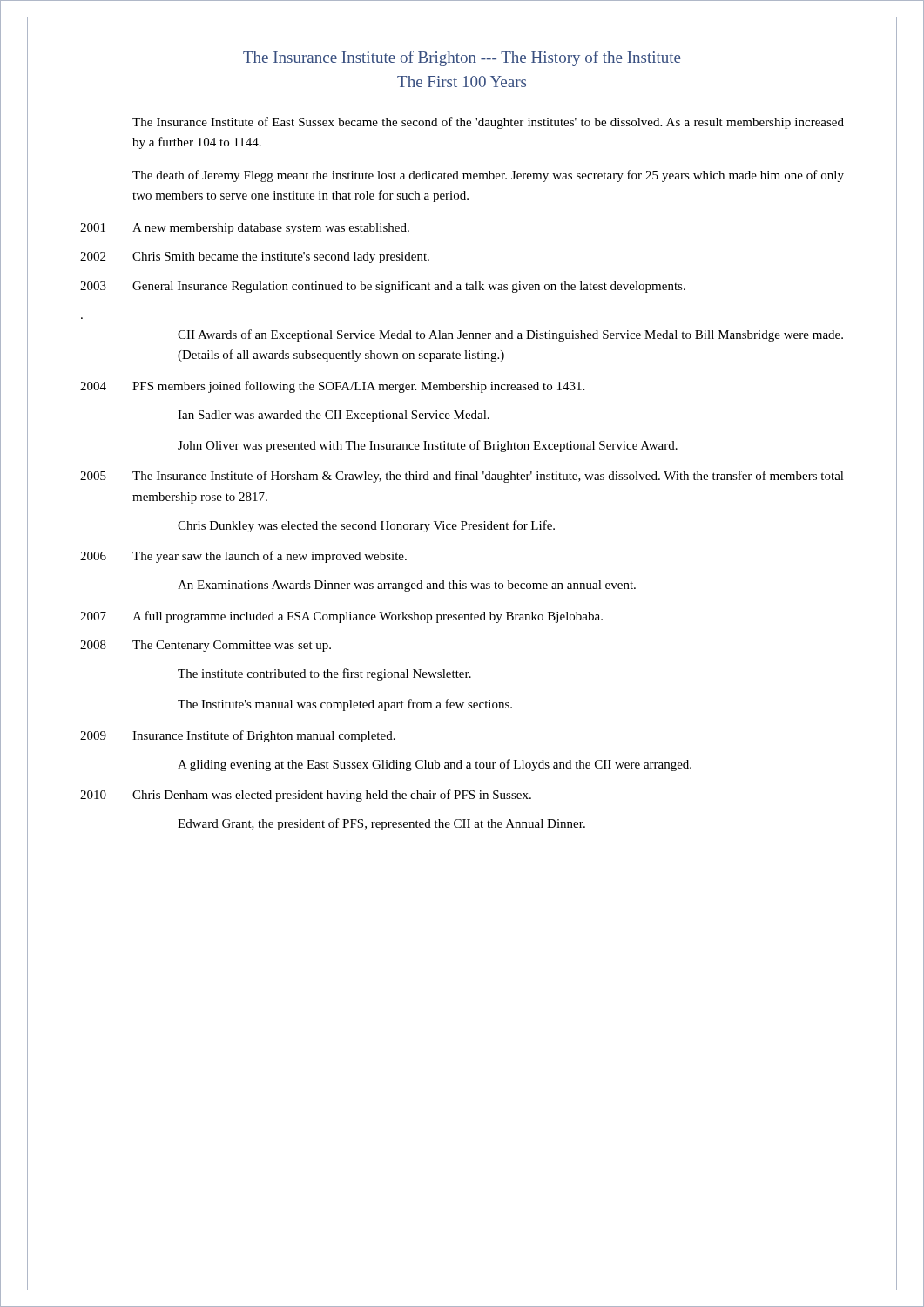Where is the passage that starts "The Insurance Institute of East Sussex"?
The width and height of the screenshot is (924, 1307).
[x=488, y=133]
